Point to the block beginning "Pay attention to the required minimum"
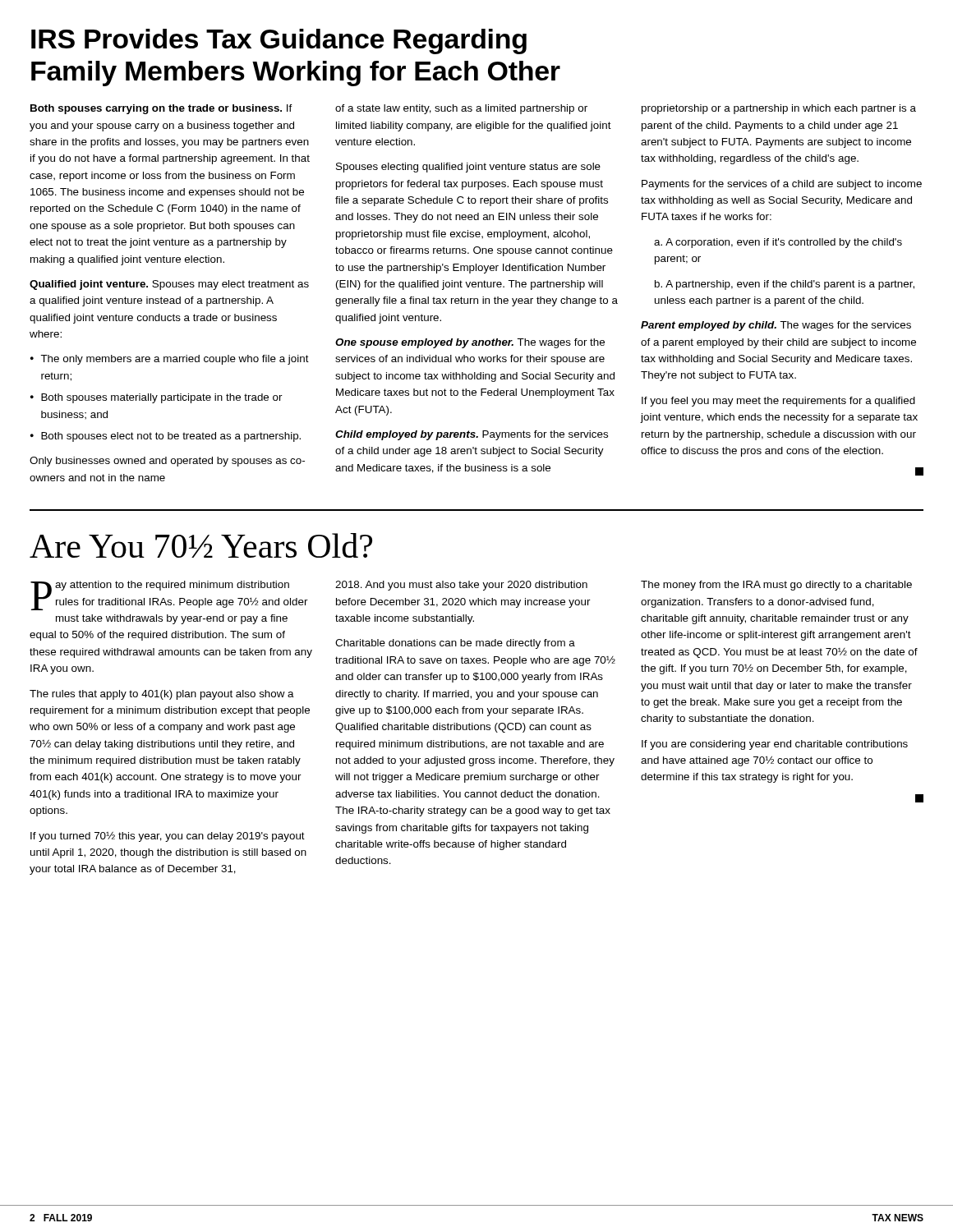This screenshot has height=1232, width=953. click(x=171, y=727)
